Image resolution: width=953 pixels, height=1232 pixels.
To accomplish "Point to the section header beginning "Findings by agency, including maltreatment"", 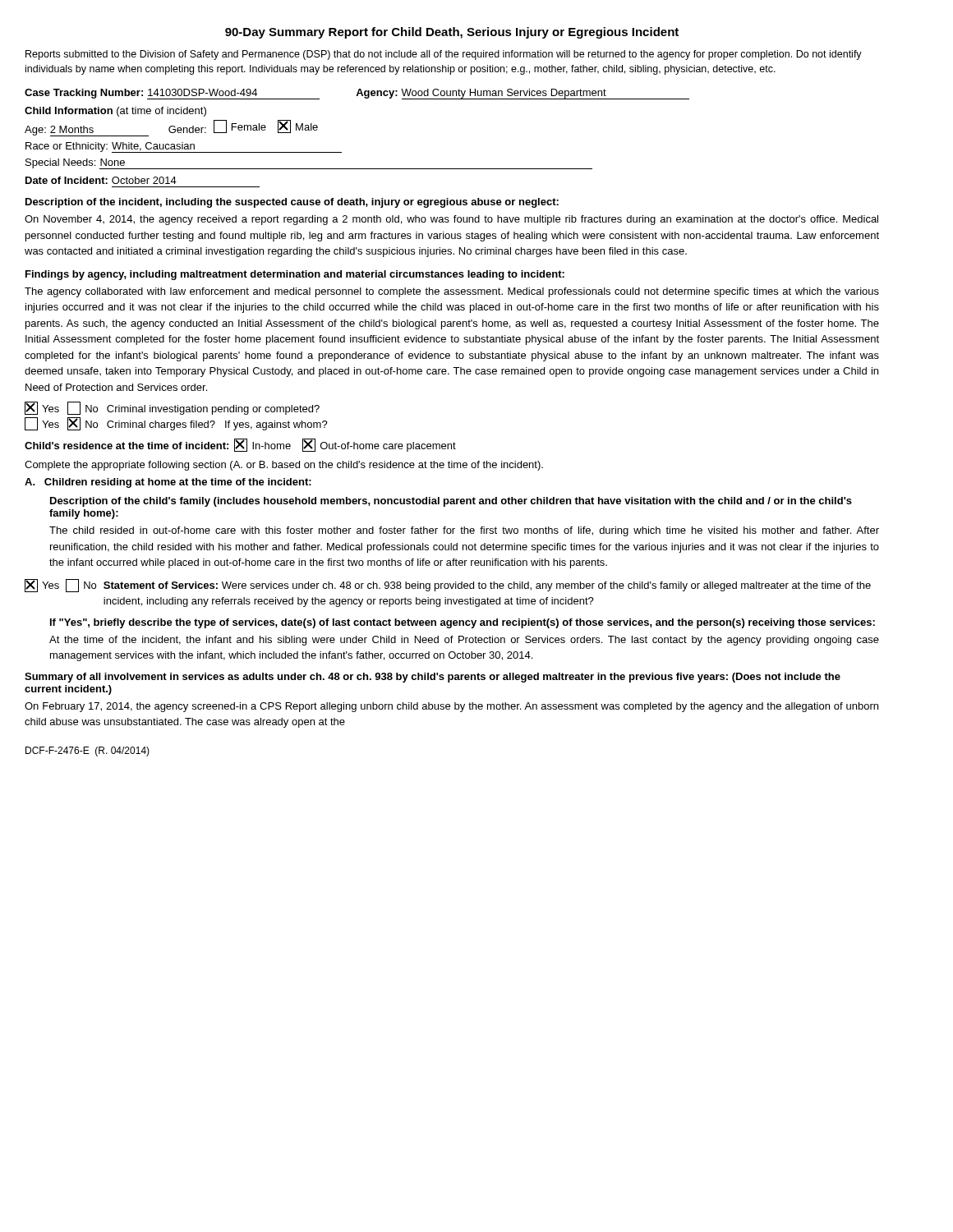I will (x=295, y=274).
